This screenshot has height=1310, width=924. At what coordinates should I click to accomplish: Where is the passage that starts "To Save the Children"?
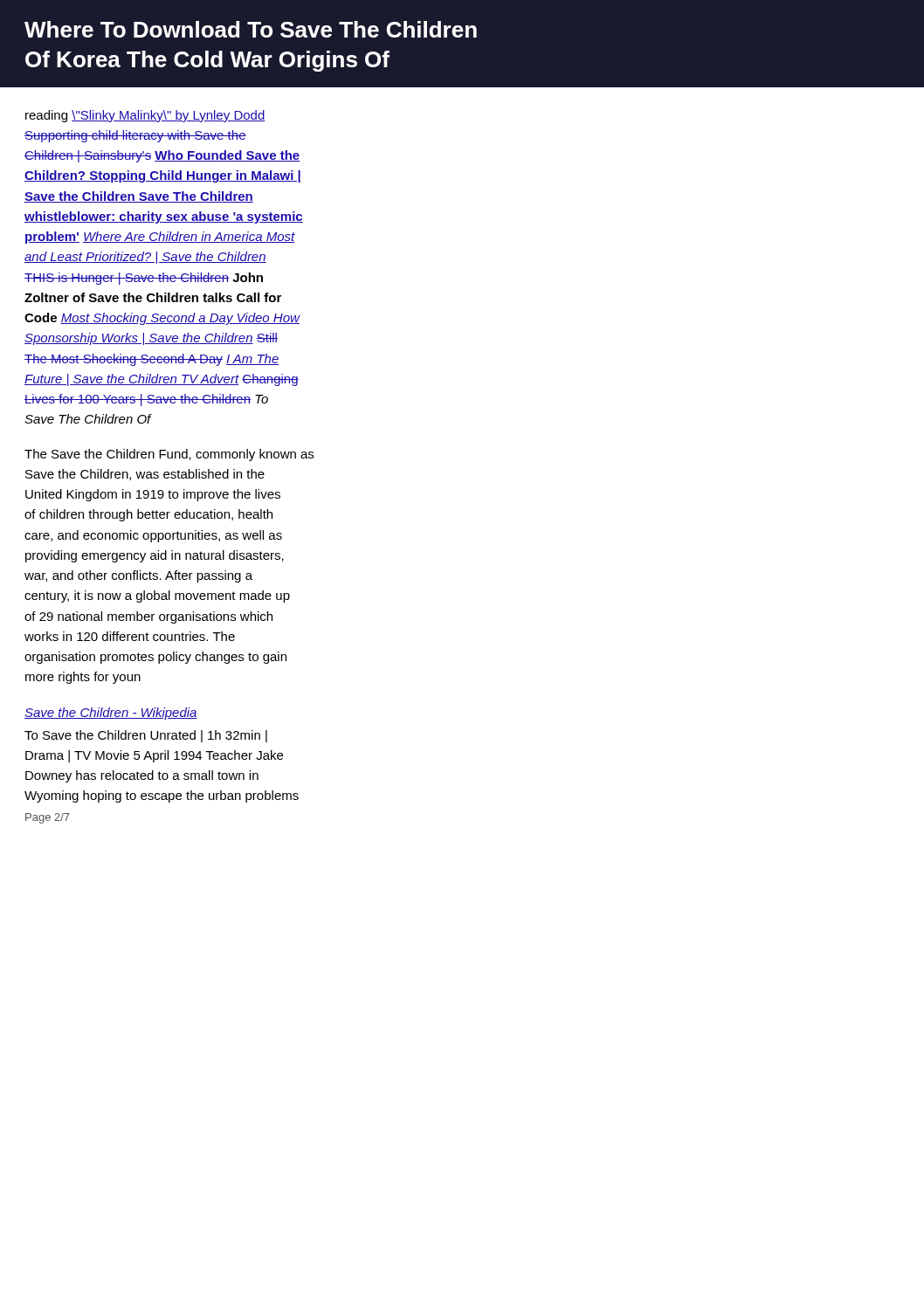[162, 775]
